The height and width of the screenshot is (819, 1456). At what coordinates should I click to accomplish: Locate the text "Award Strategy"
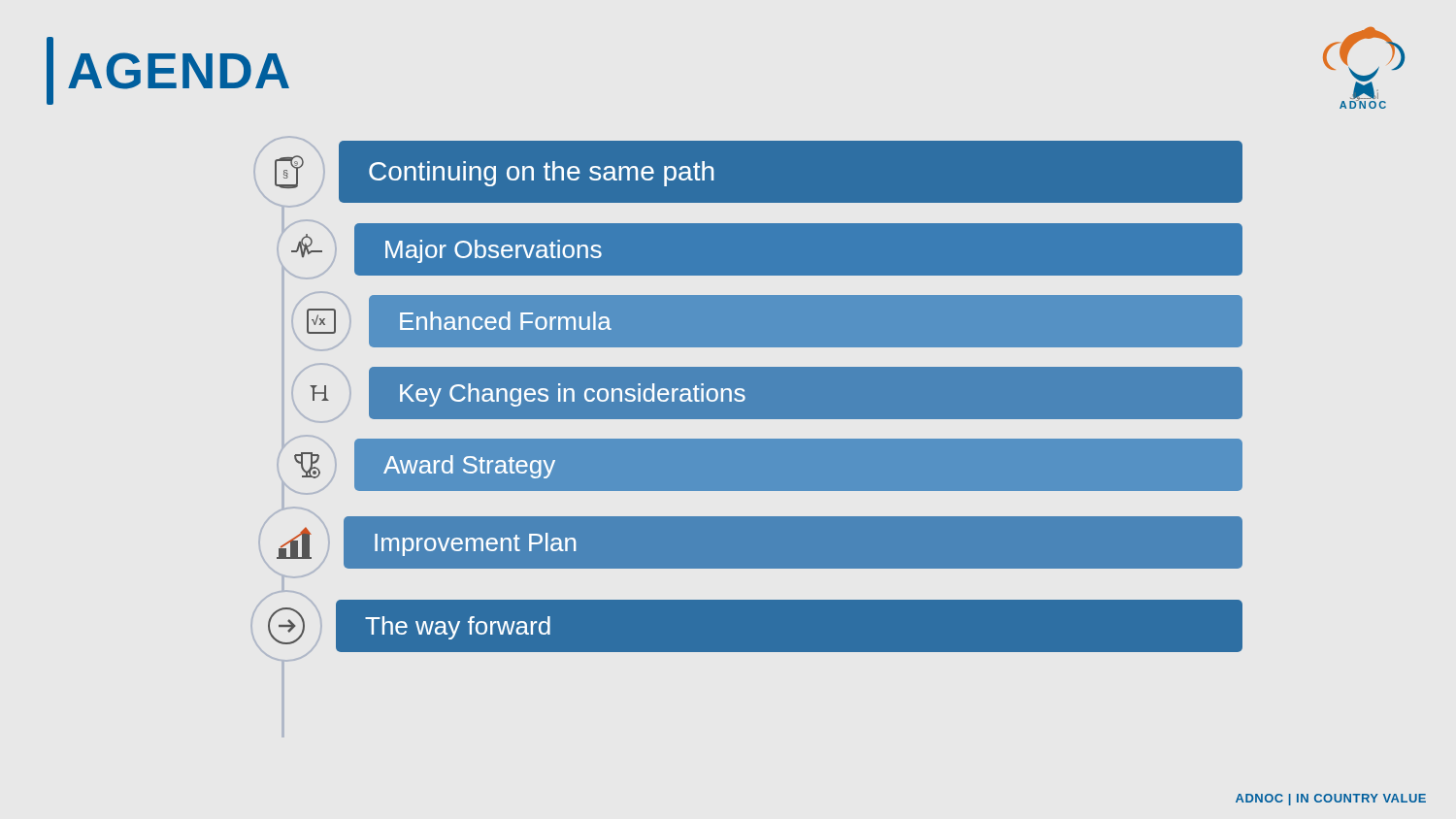(x=469, y=464)
